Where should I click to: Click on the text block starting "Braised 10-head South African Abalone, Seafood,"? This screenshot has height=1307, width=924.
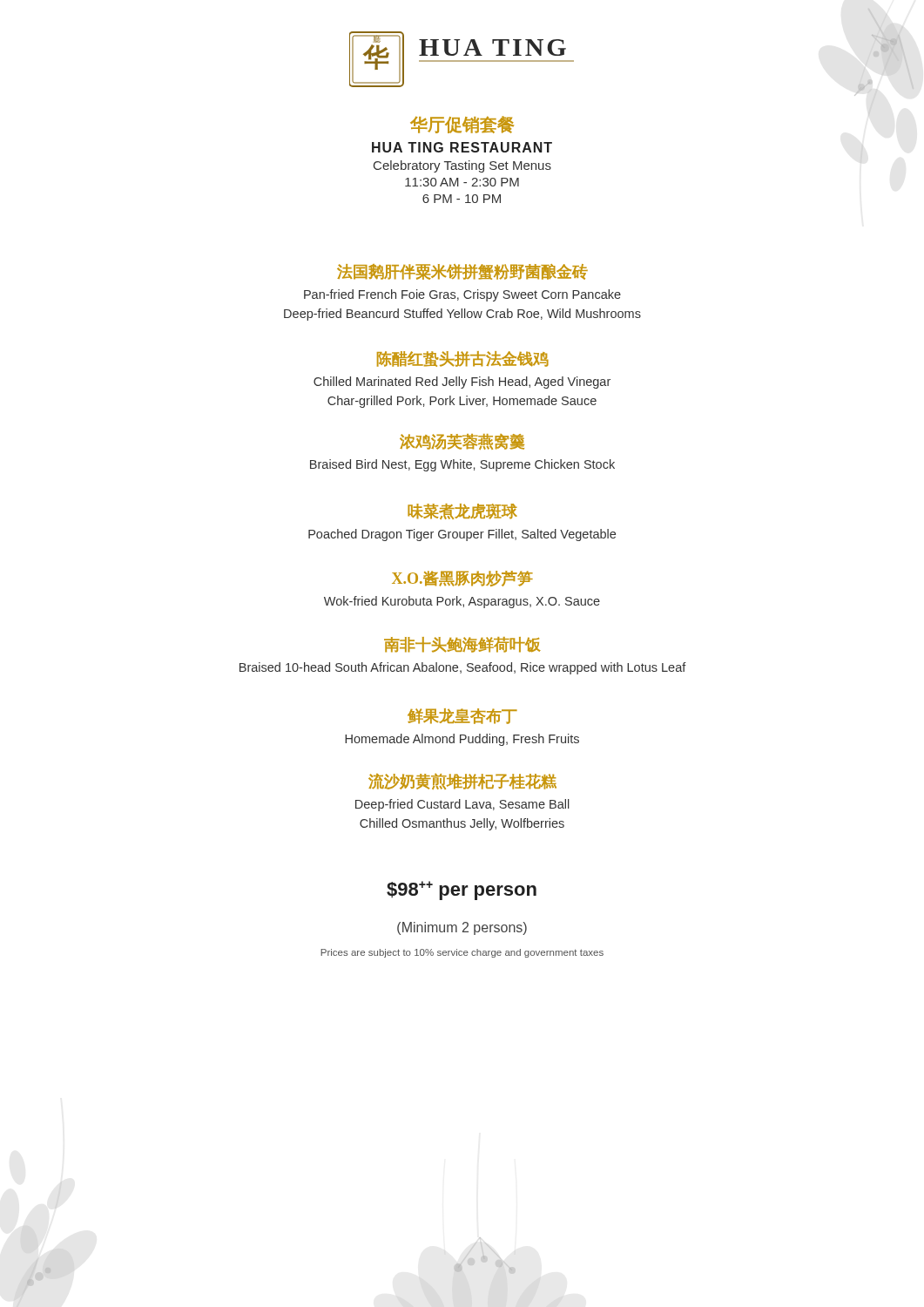coord(462,668)
